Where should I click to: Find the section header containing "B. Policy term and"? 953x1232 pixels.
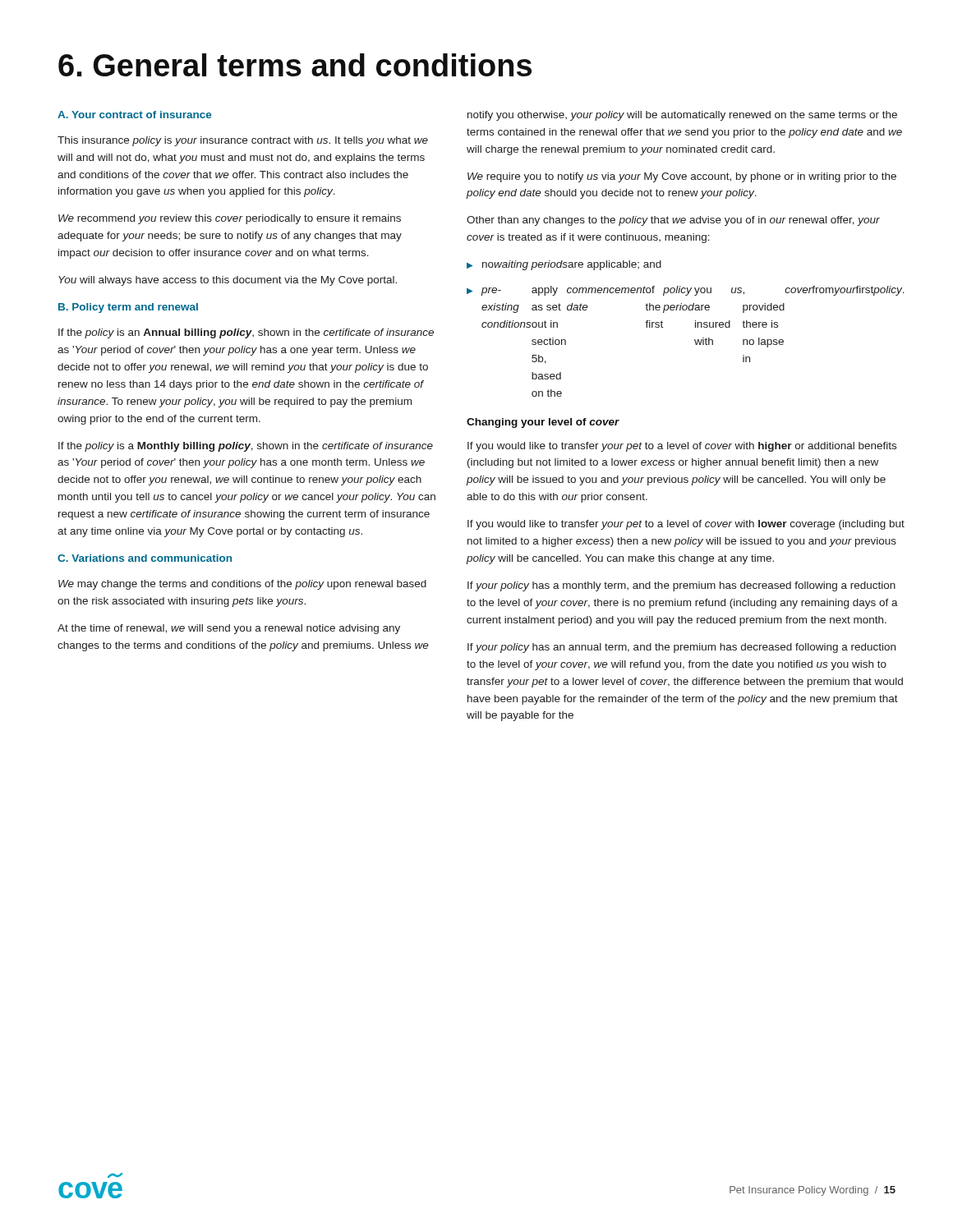click(x=128, y=308)
